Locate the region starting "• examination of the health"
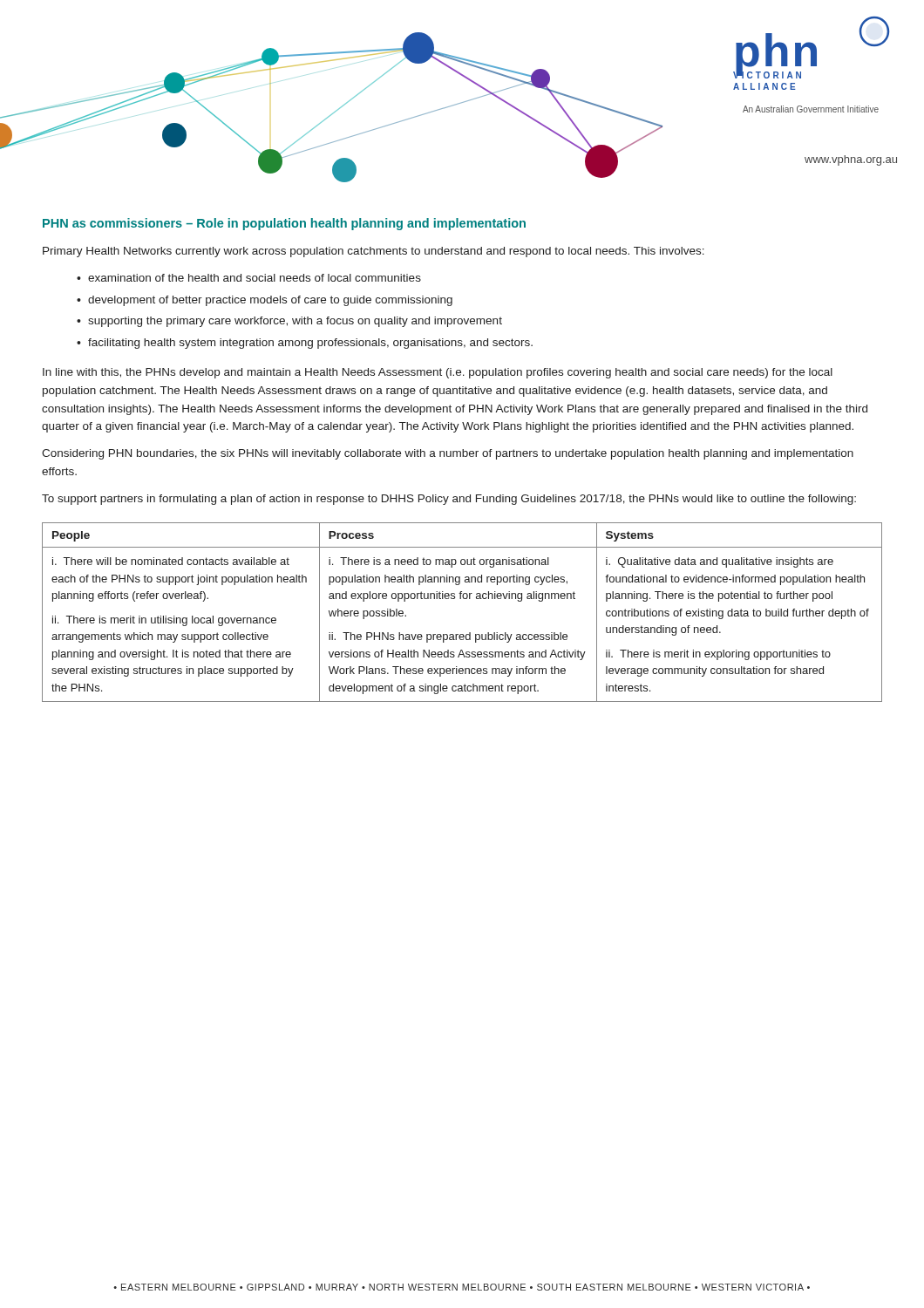 pyautogui.click(x=249, y=279)
